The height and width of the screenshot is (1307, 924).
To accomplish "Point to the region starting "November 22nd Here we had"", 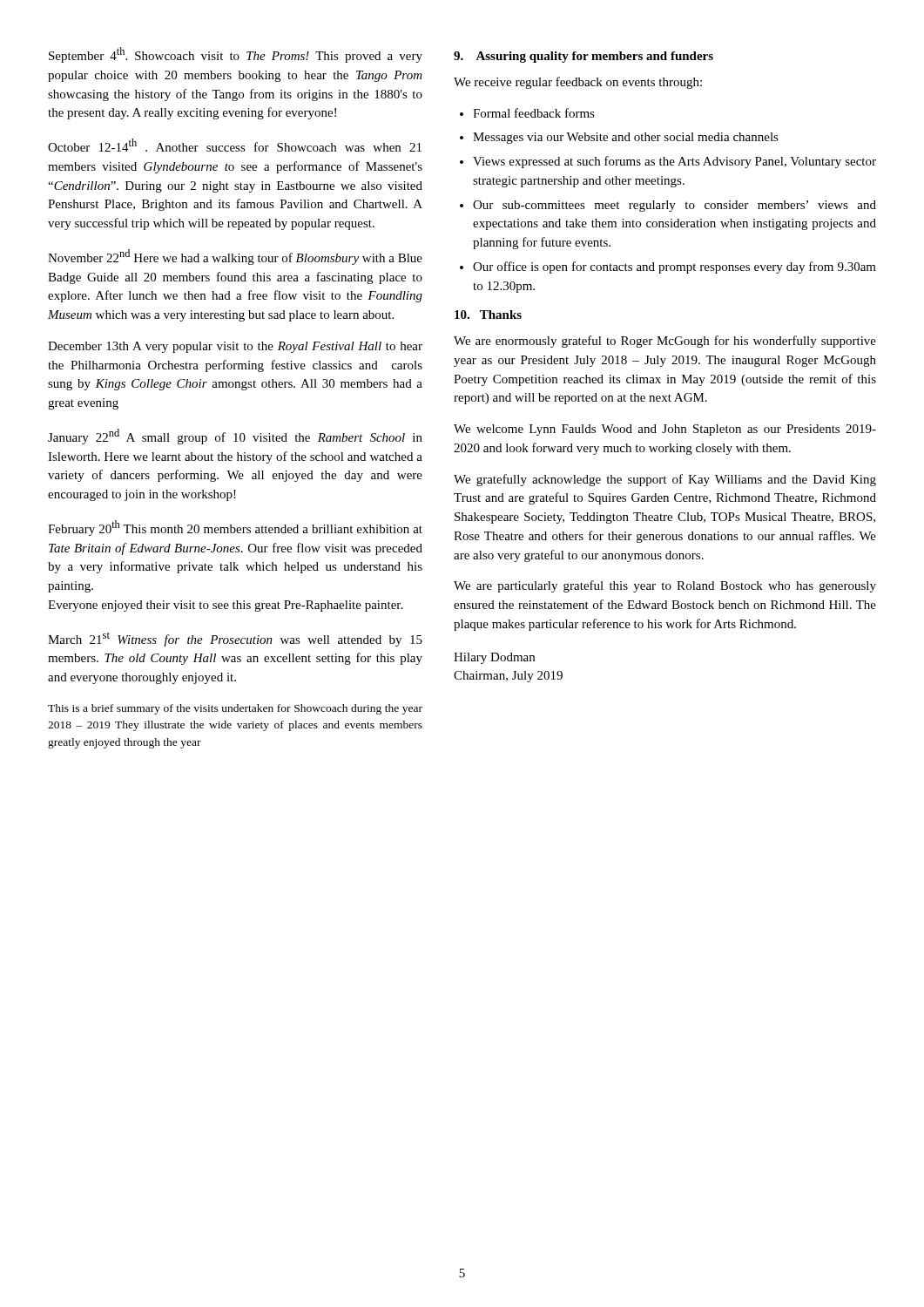I will coord(235,285).
